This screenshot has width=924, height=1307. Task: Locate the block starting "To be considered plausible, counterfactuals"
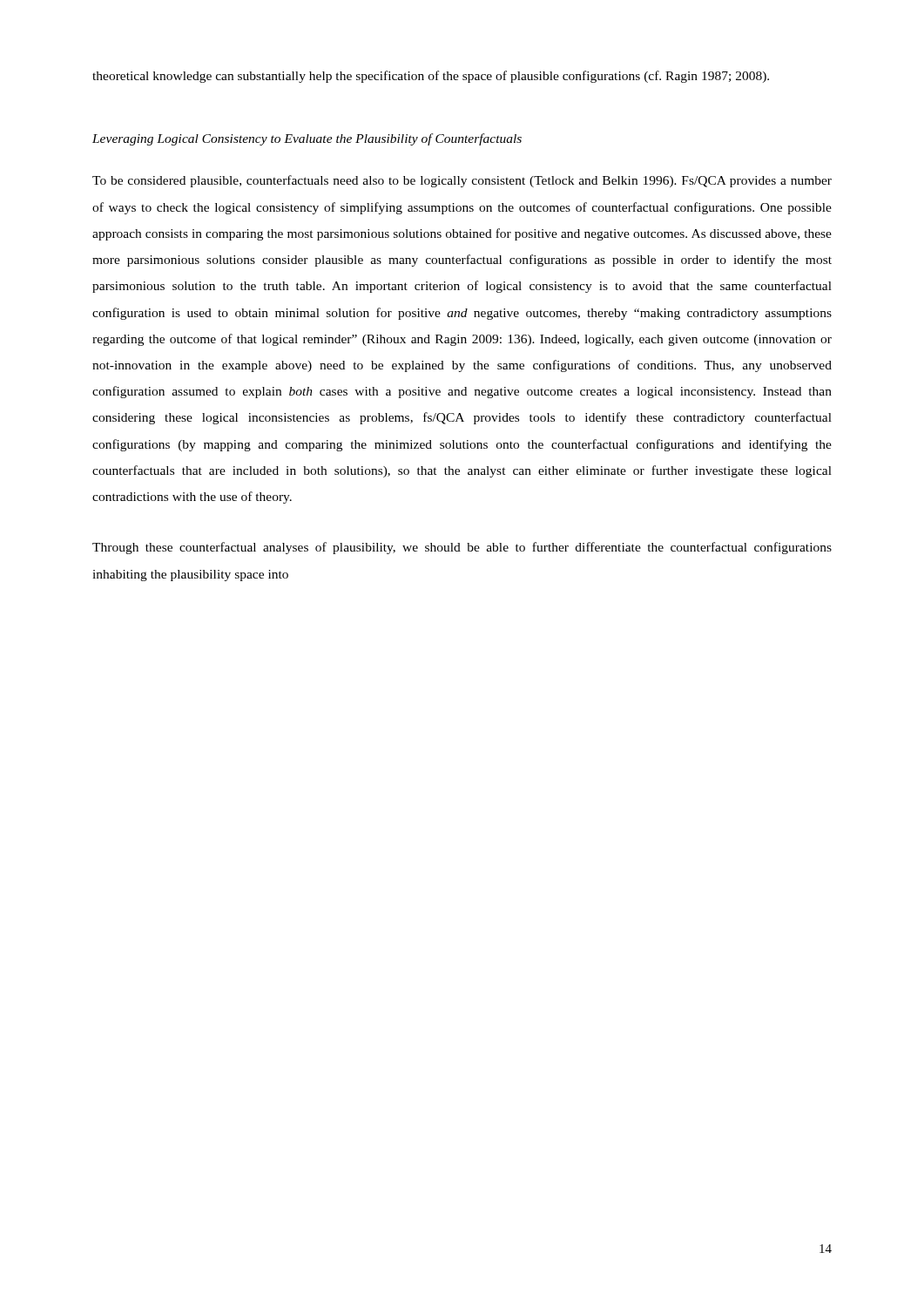462,338
